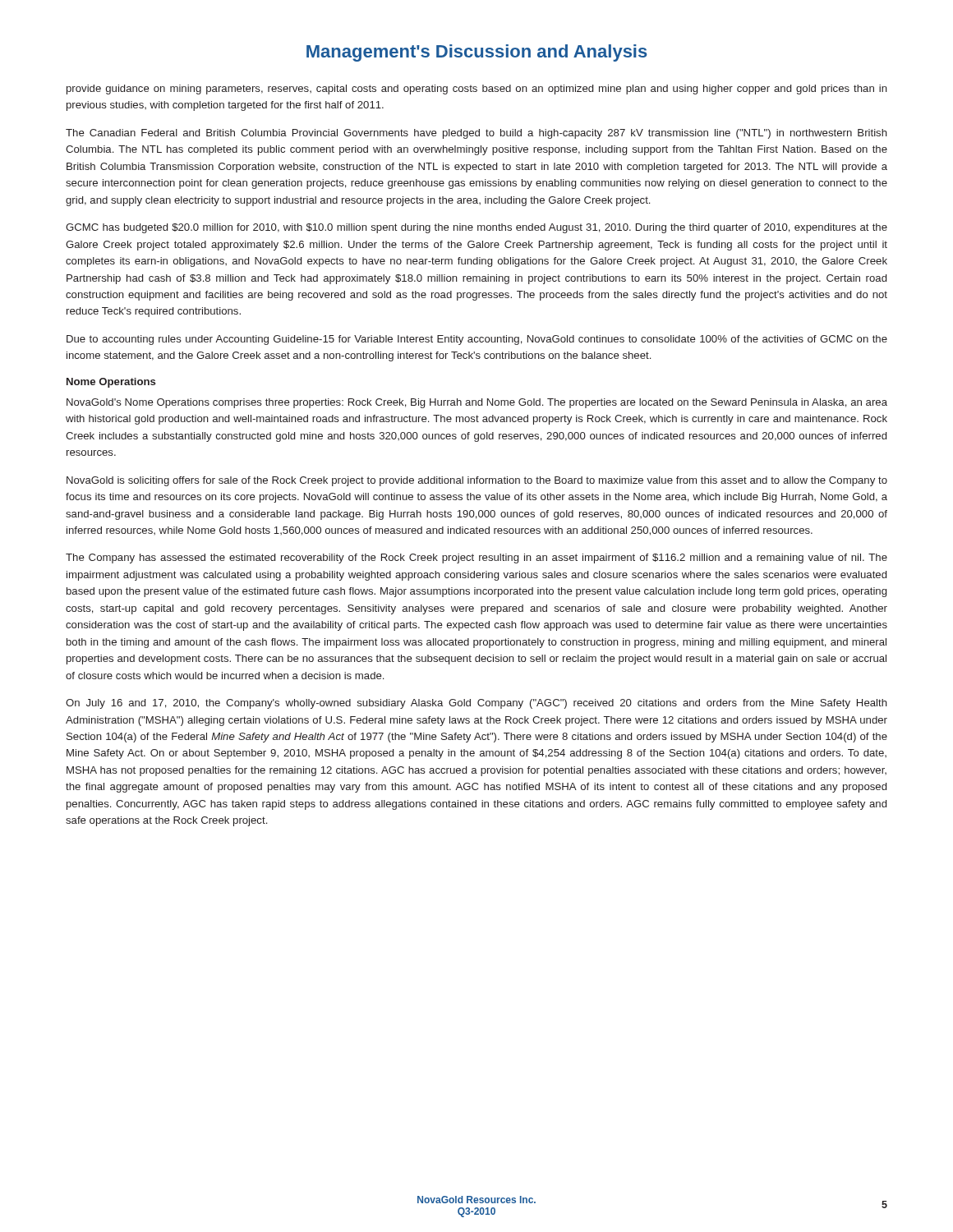
Task: Find the text block that reads "The Canadian Federal and British"
Action: tap(476, 166)
